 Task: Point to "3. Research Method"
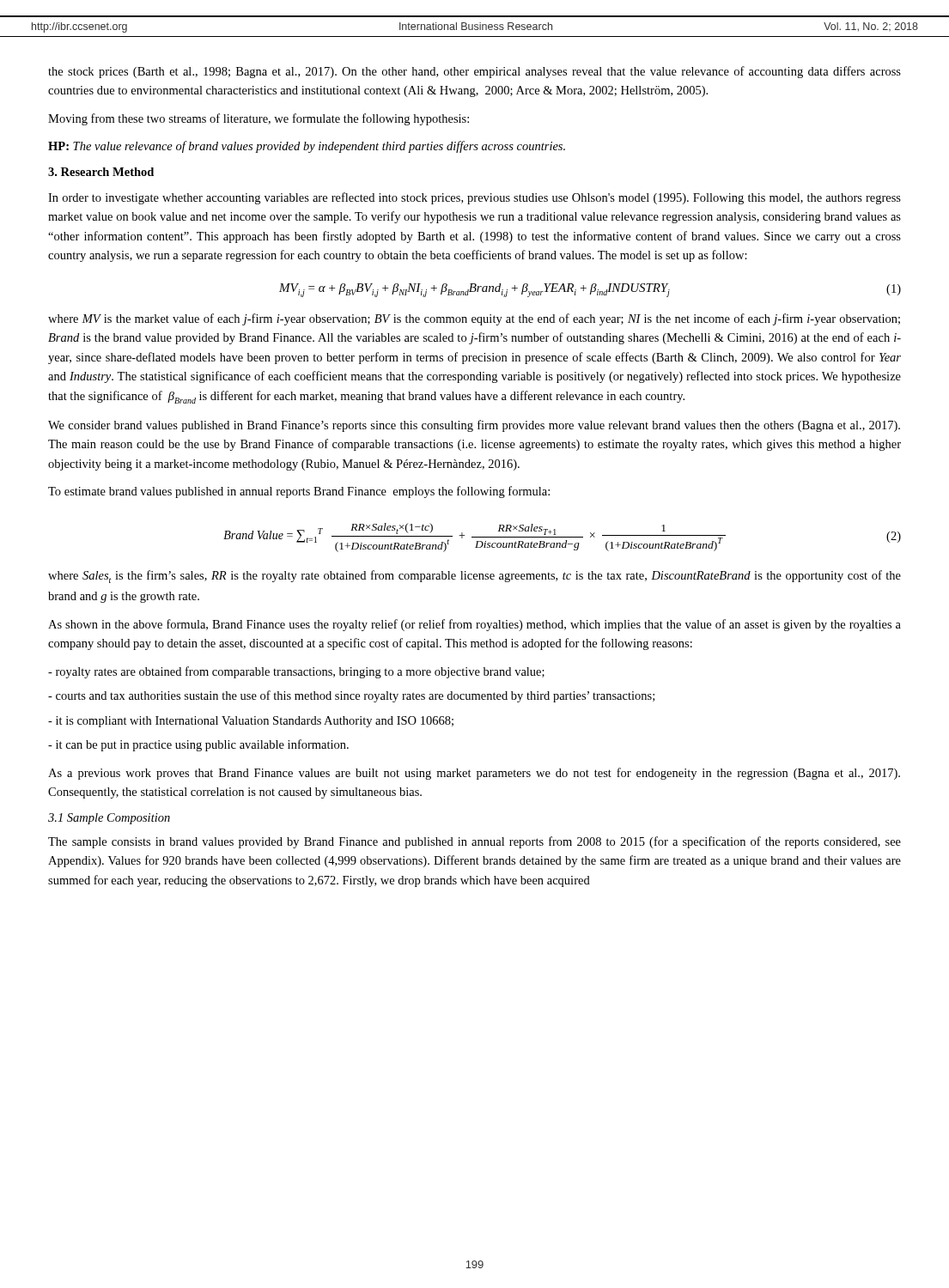click(x=101, y=172)
